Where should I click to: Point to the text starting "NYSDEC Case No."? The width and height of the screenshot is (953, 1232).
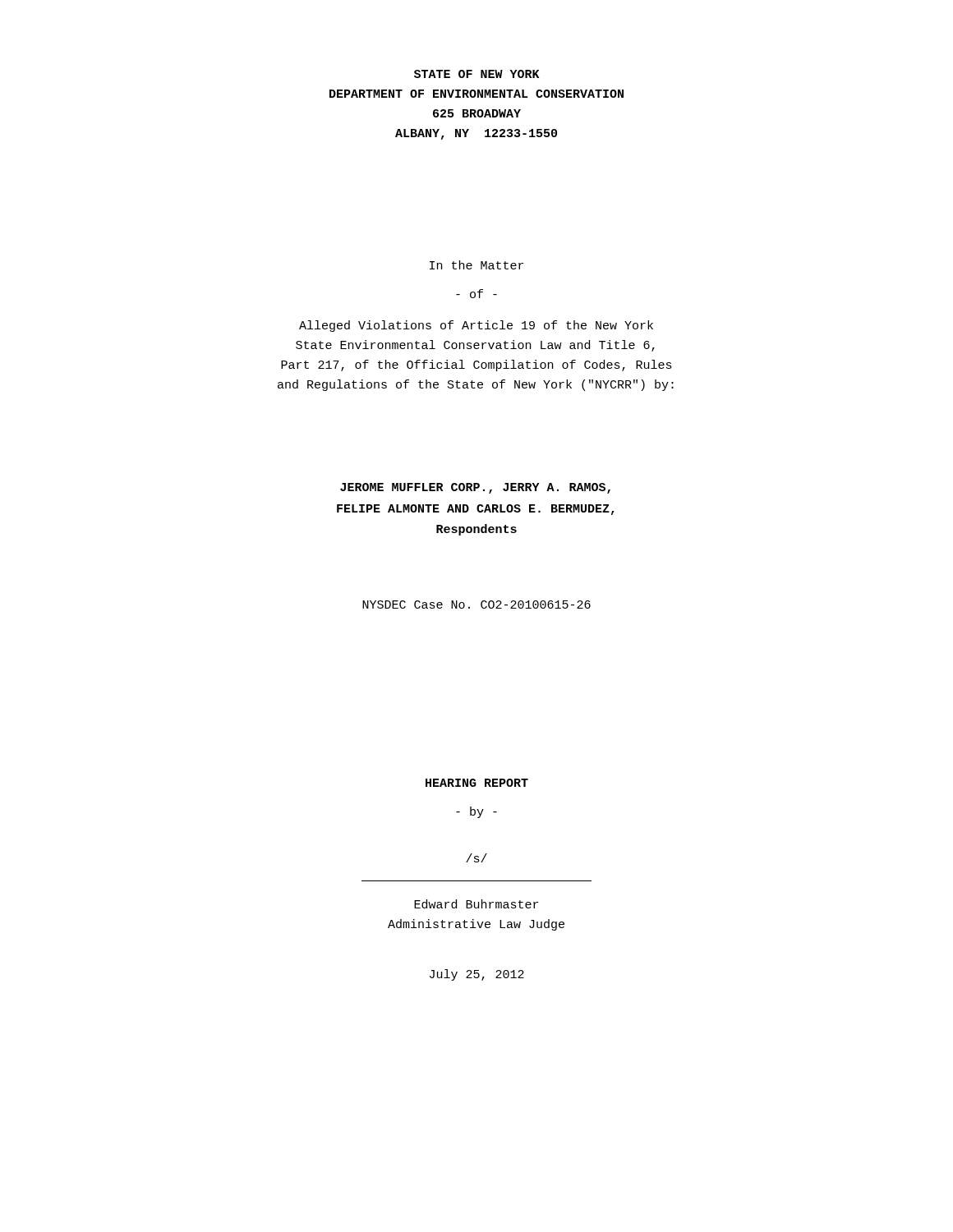coord(476,605)
